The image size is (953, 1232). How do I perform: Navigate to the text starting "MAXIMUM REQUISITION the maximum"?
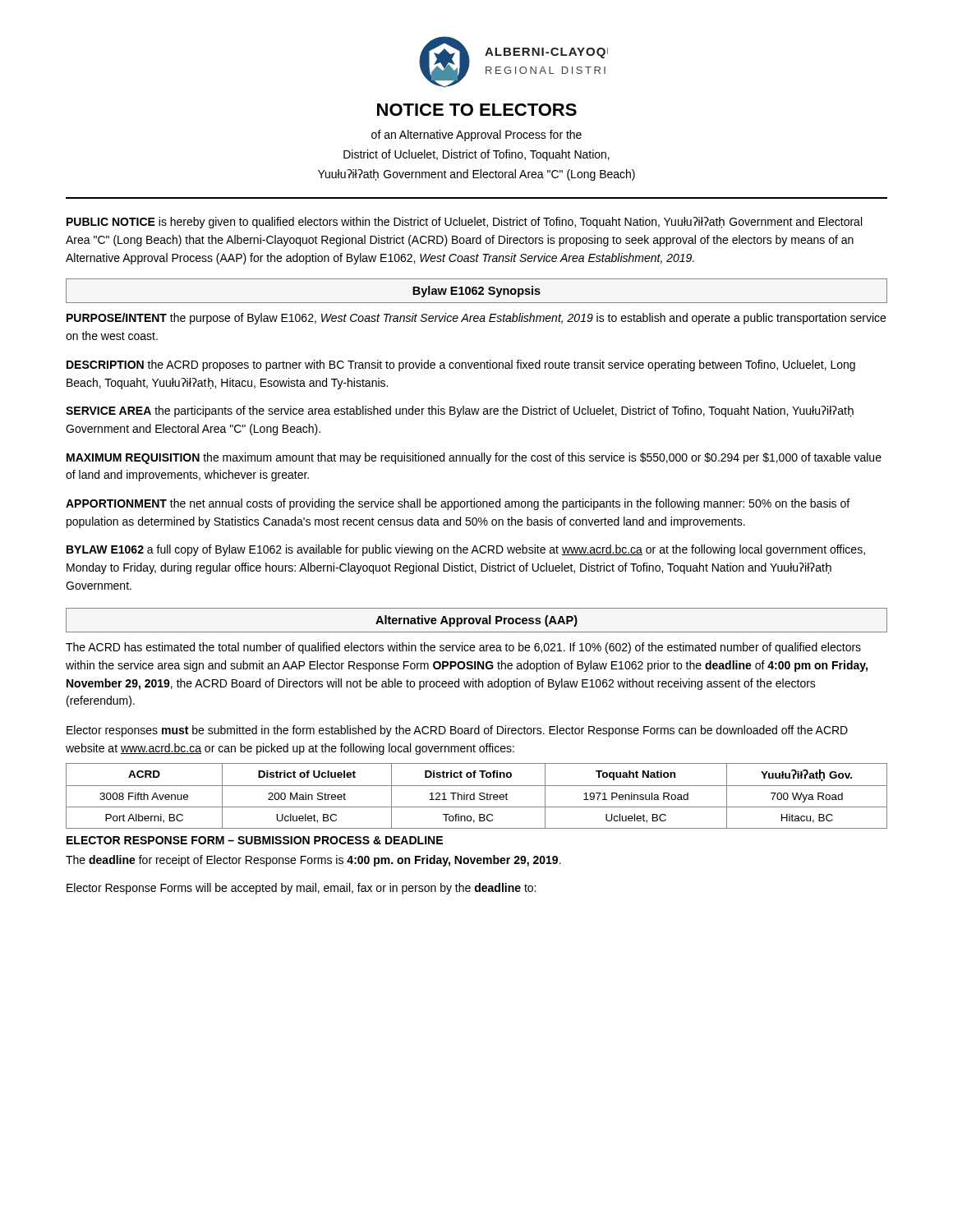pos(474,466)
